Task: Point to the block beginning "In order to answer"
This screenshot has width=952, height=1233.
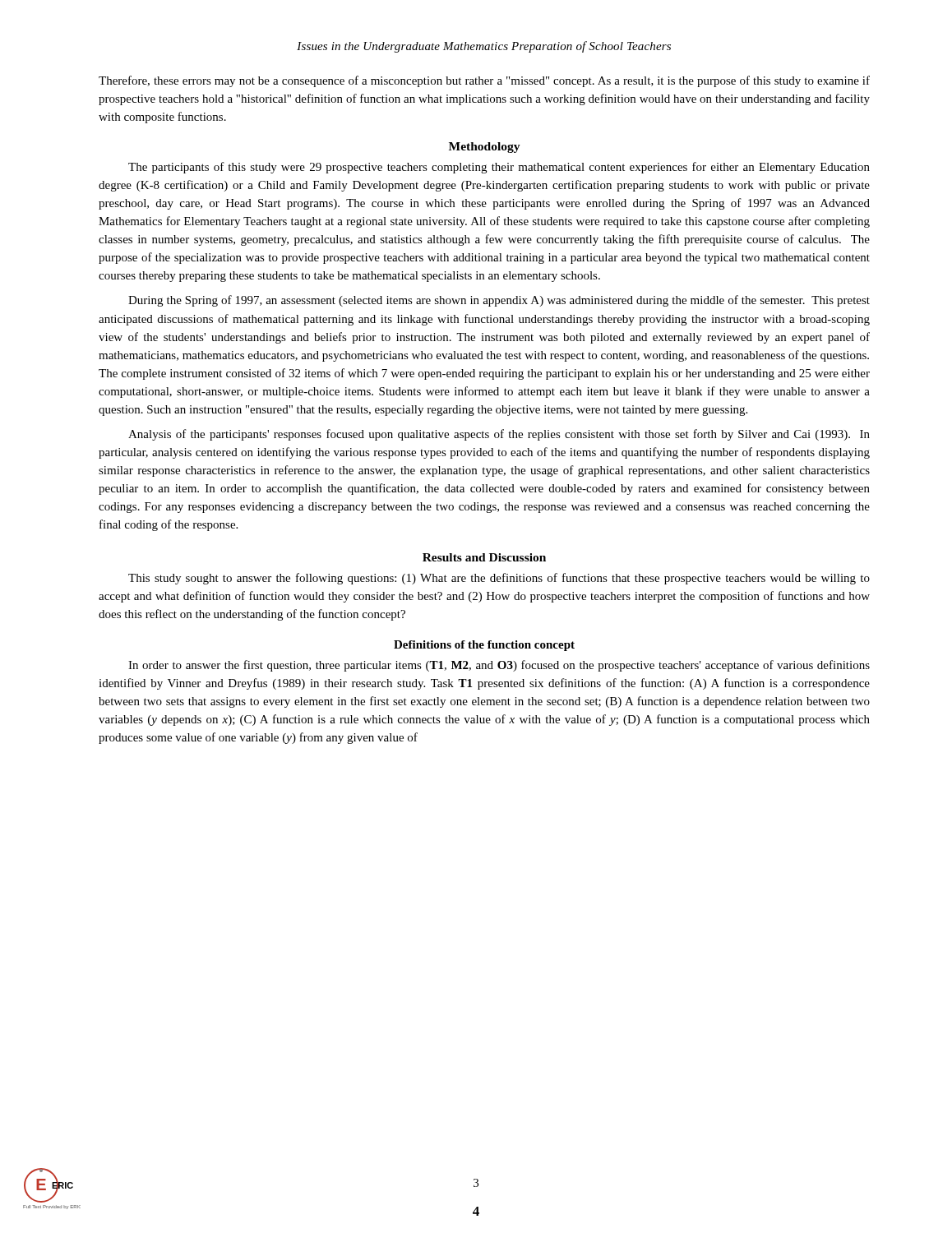Action: click(484, 701)
